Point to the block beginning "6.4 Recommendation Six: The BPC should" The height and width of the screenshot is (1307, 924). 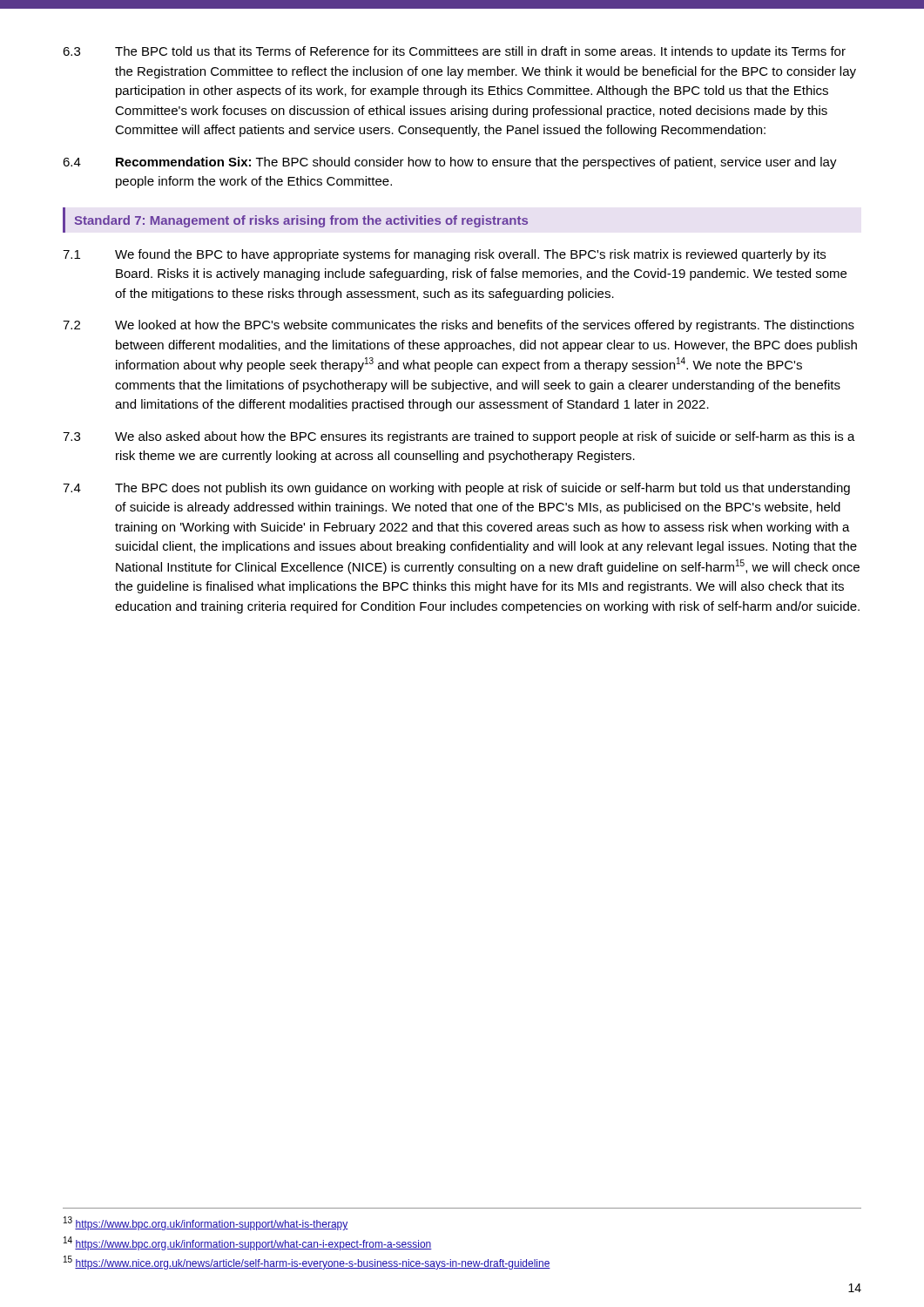tap(462, 172)
